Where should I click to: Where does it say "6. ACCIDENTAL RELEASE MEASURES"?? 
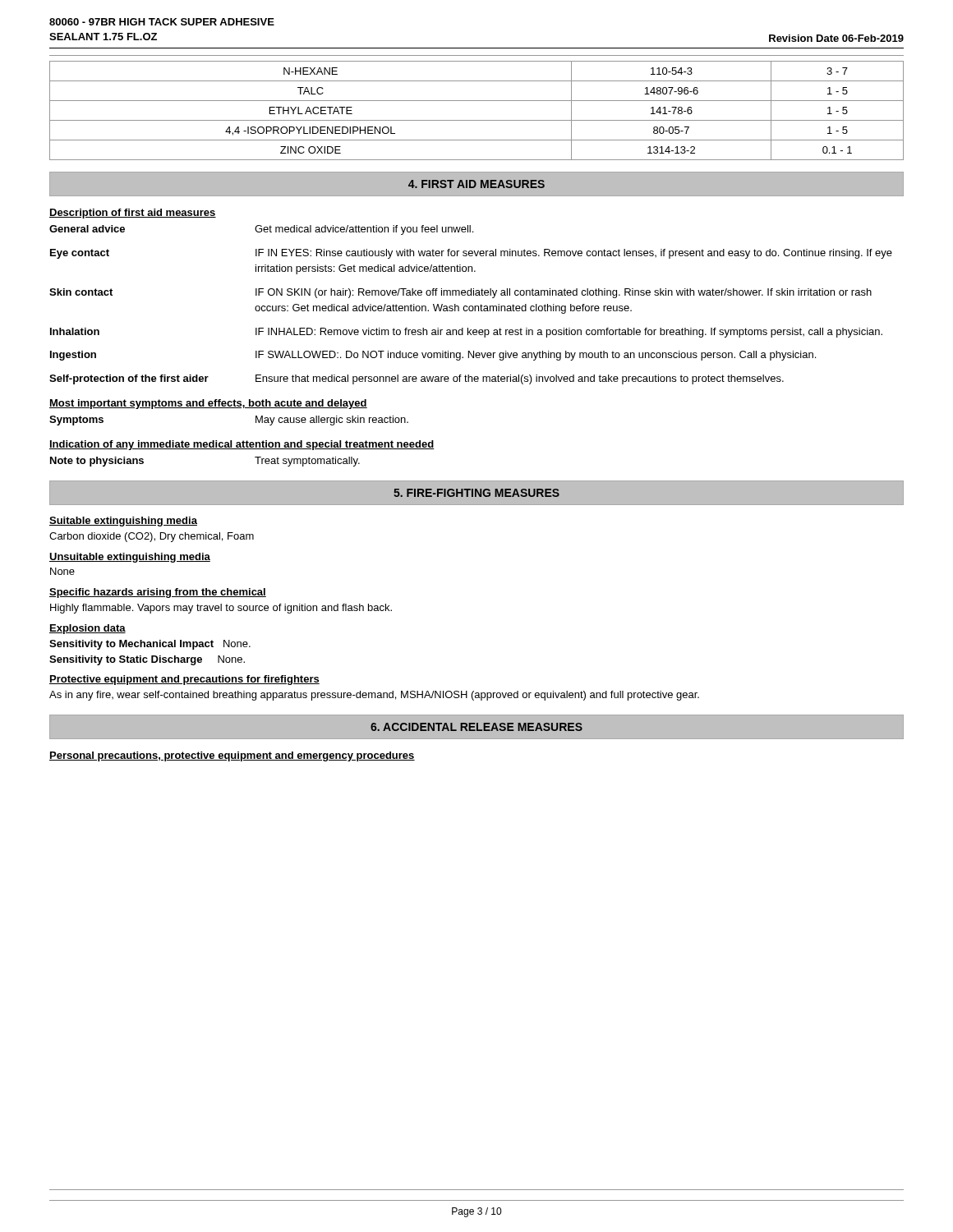coord(476,727)
